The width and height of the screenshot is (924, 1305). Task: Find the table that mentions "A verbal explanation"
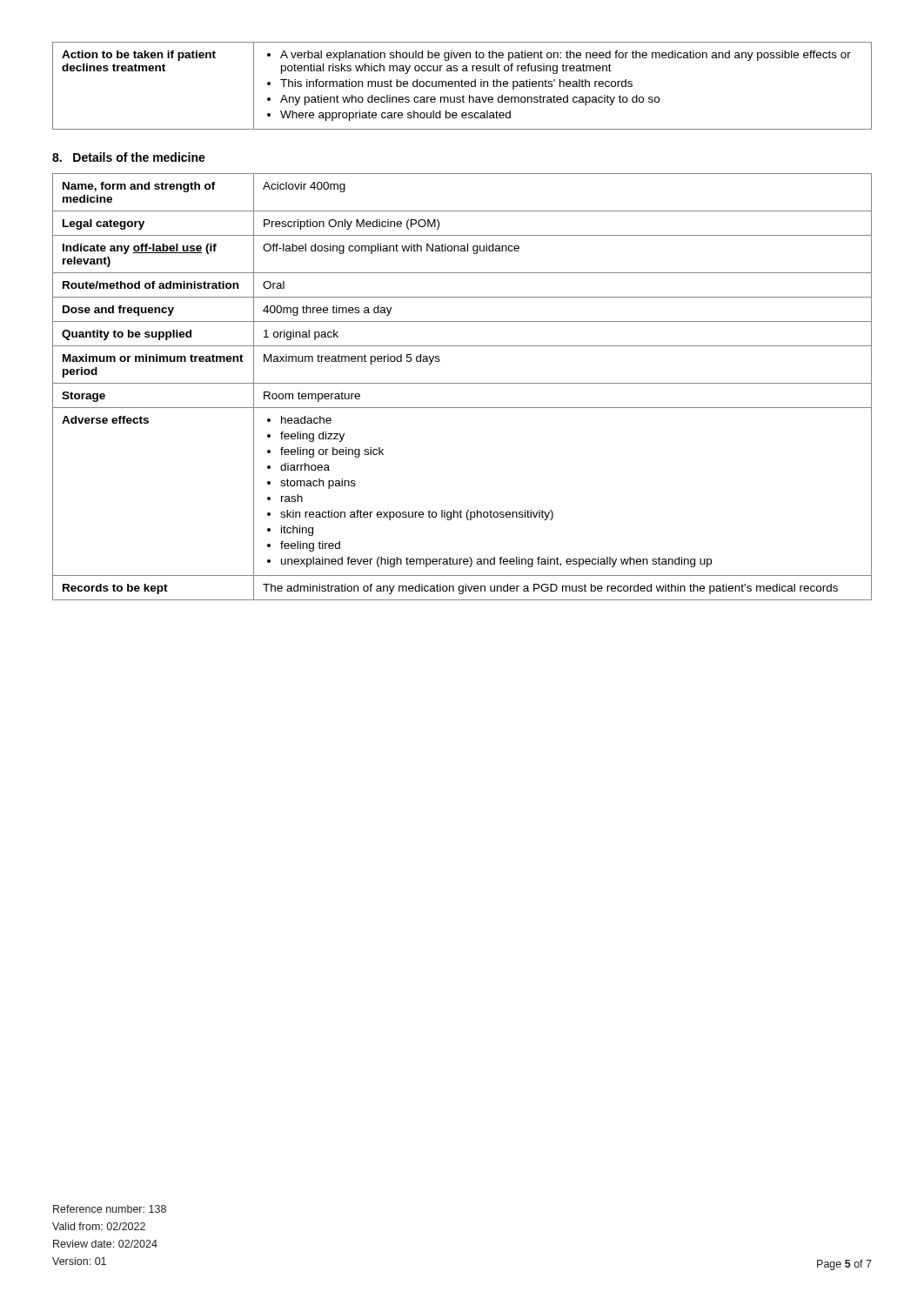(x=462, y=86)
